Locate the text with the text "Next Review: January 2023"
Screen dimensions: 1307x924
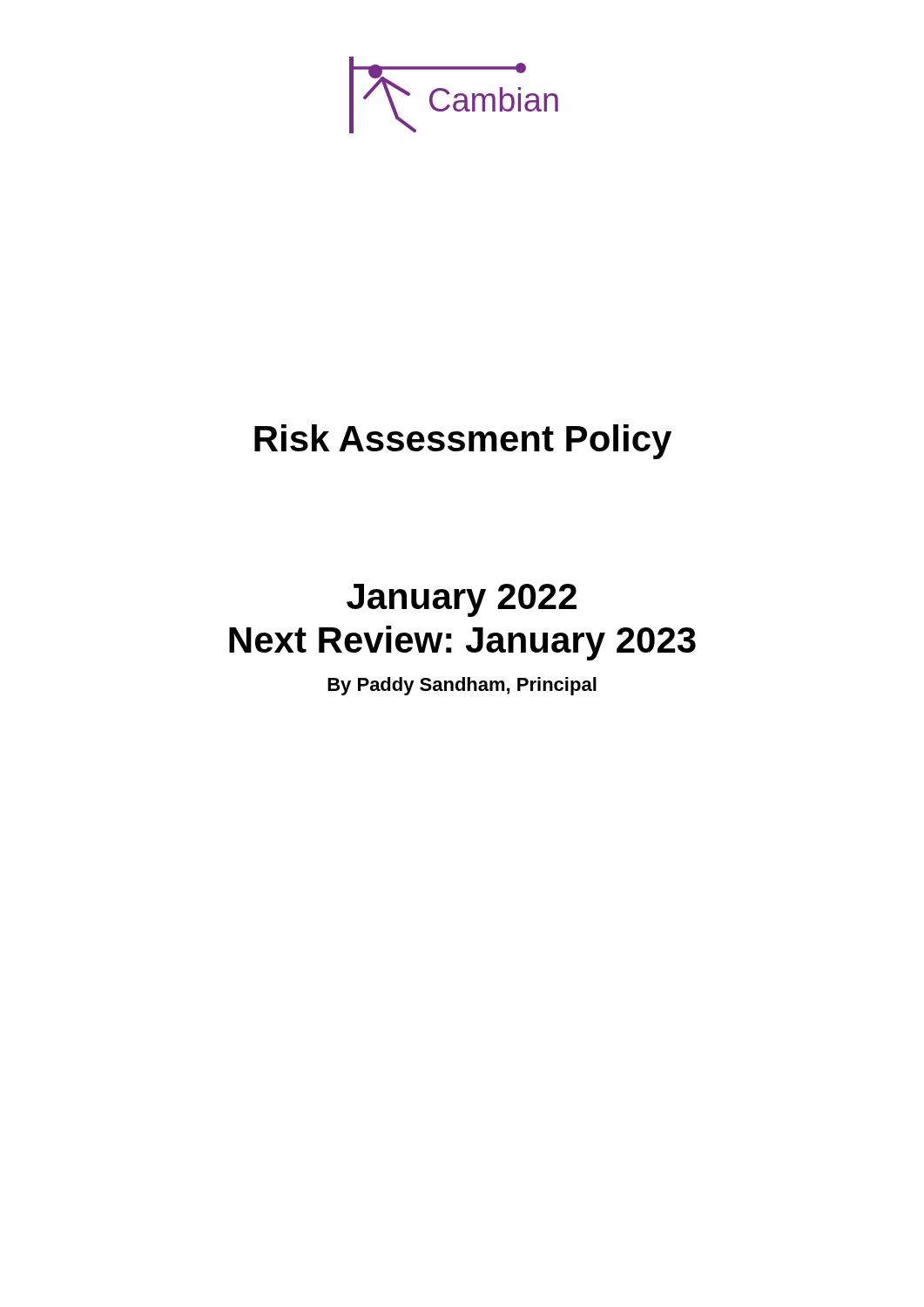(462, 640)
